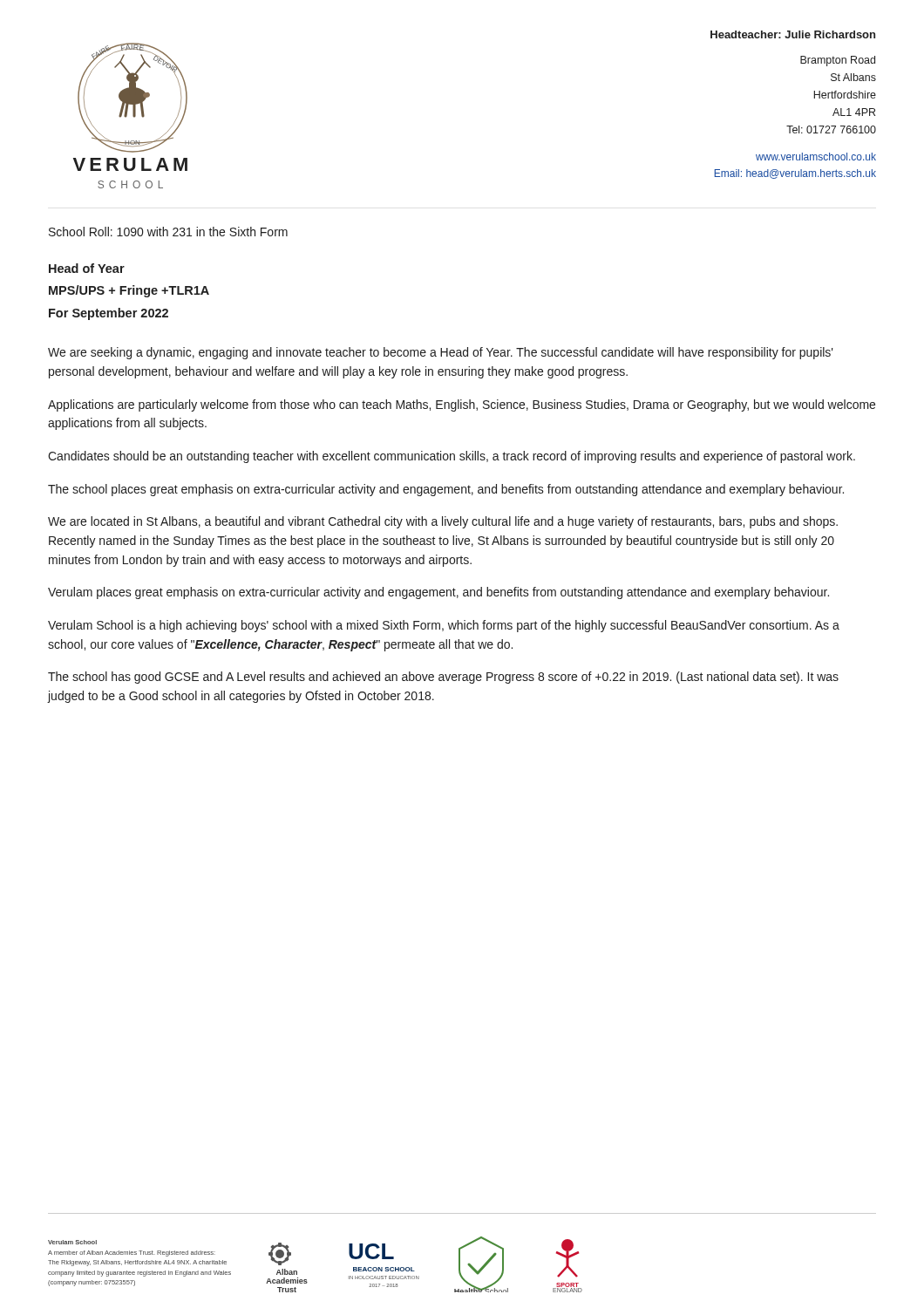The width and height of the screenshot is (924, 1308).
Task: Point to the block starting "Verulam places great emphasis on extra-curricular activity and"
Action: (439, 592)
